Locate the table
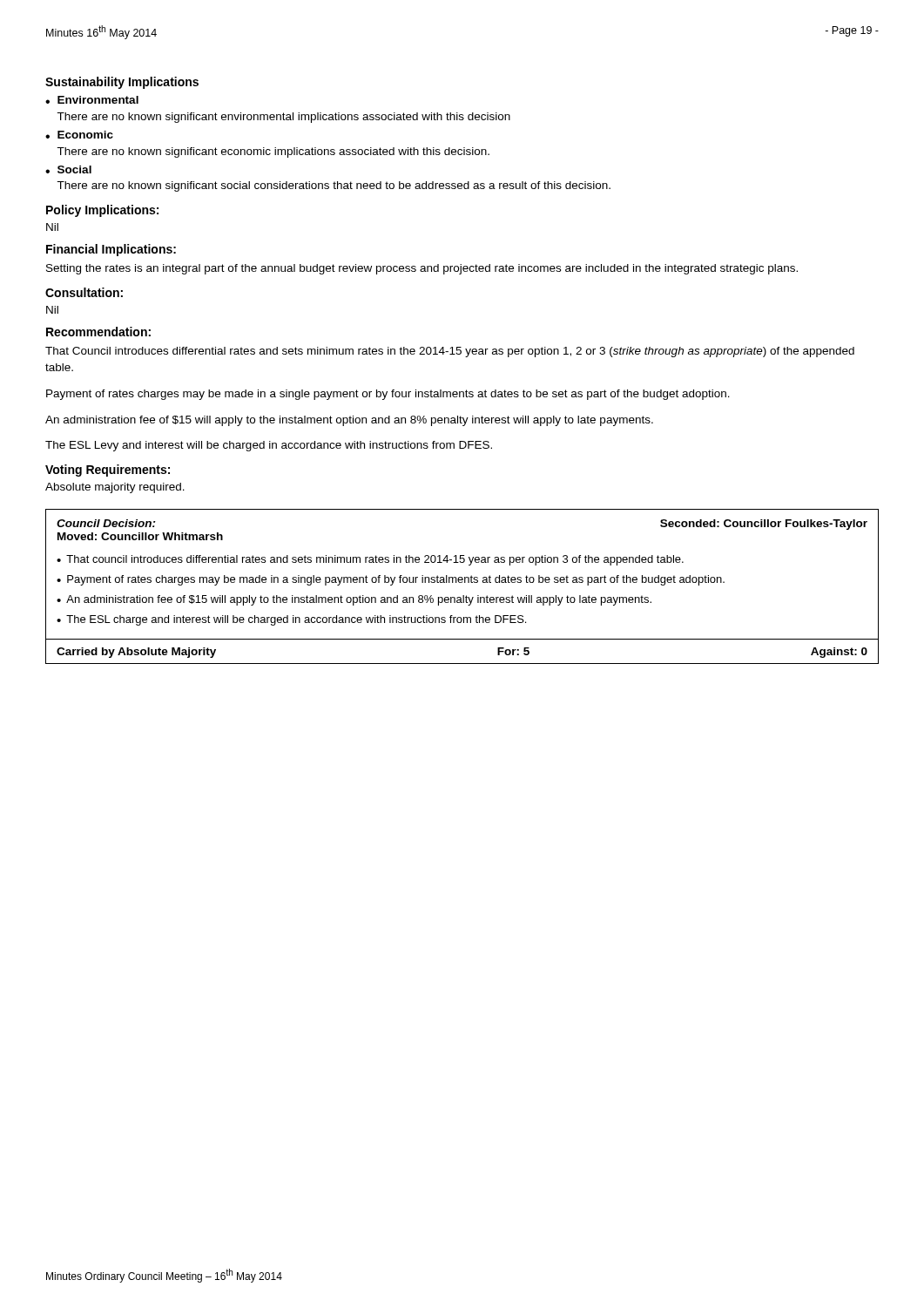924x1307 pixels. pyautogui.click(x=462, y=586)
